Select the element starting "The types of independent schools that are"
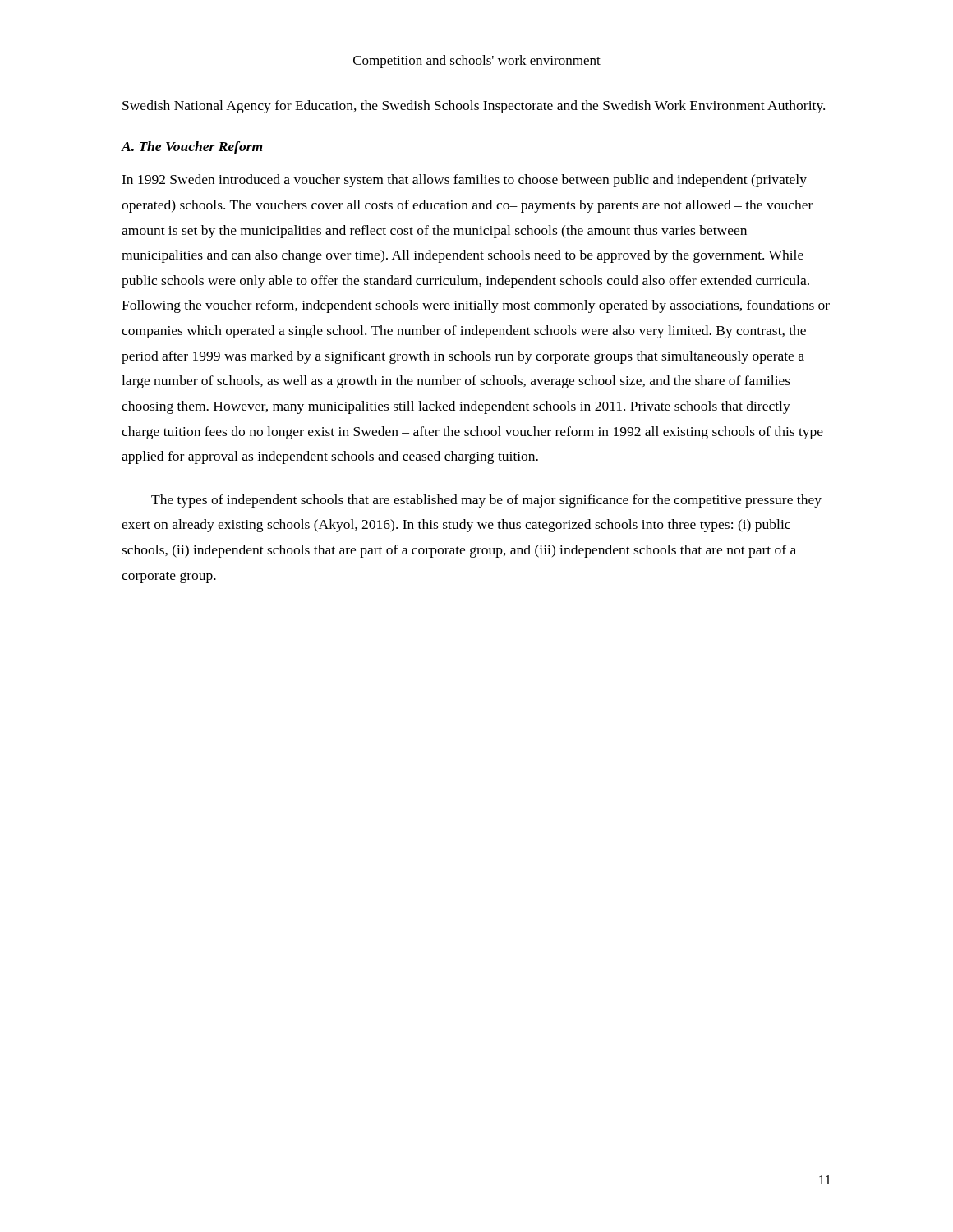Image resolution: width=953 pixels, height=1232 pixels. coord(472,537)
